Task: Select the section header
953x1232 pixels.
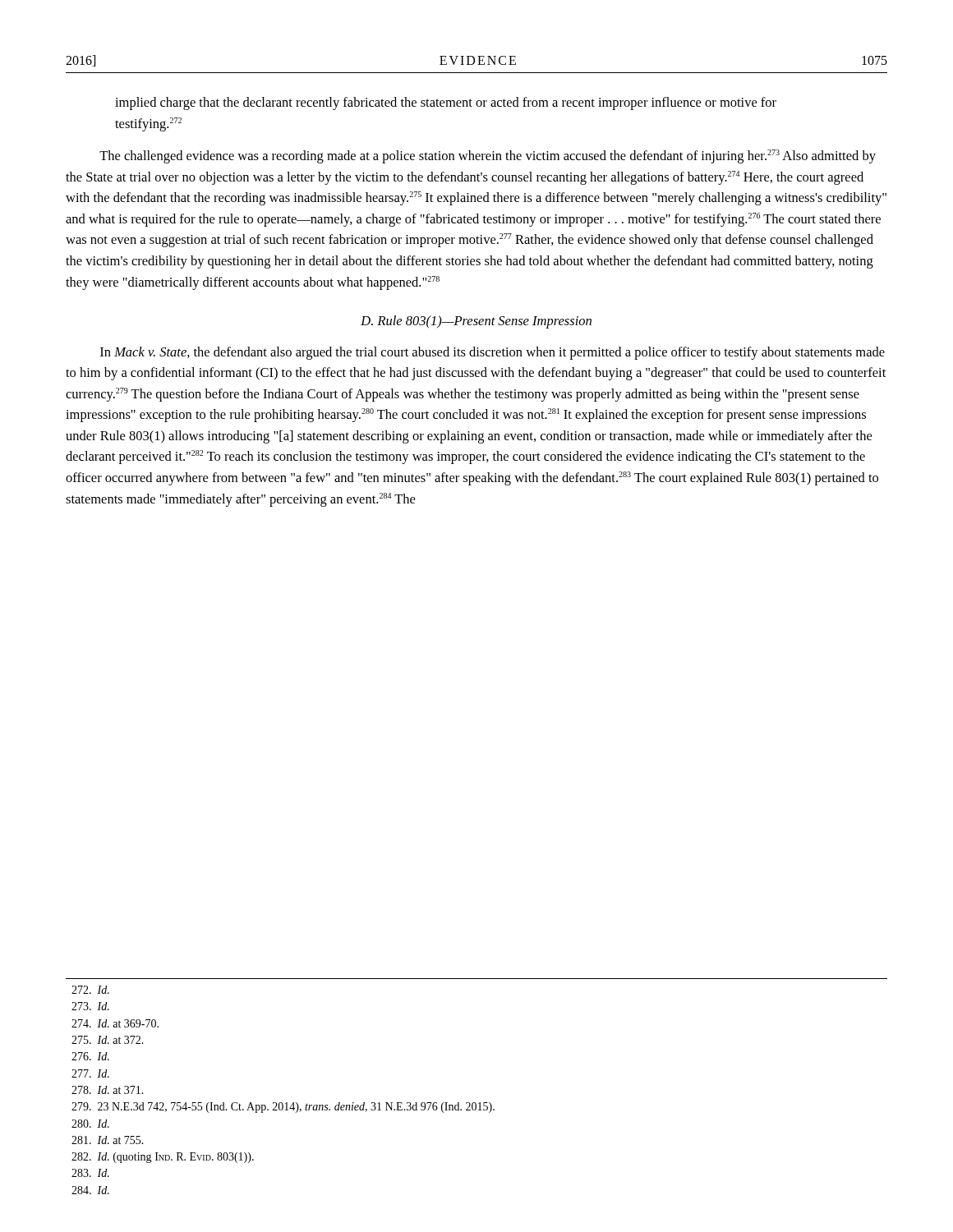Action: [x=476, y=321]
